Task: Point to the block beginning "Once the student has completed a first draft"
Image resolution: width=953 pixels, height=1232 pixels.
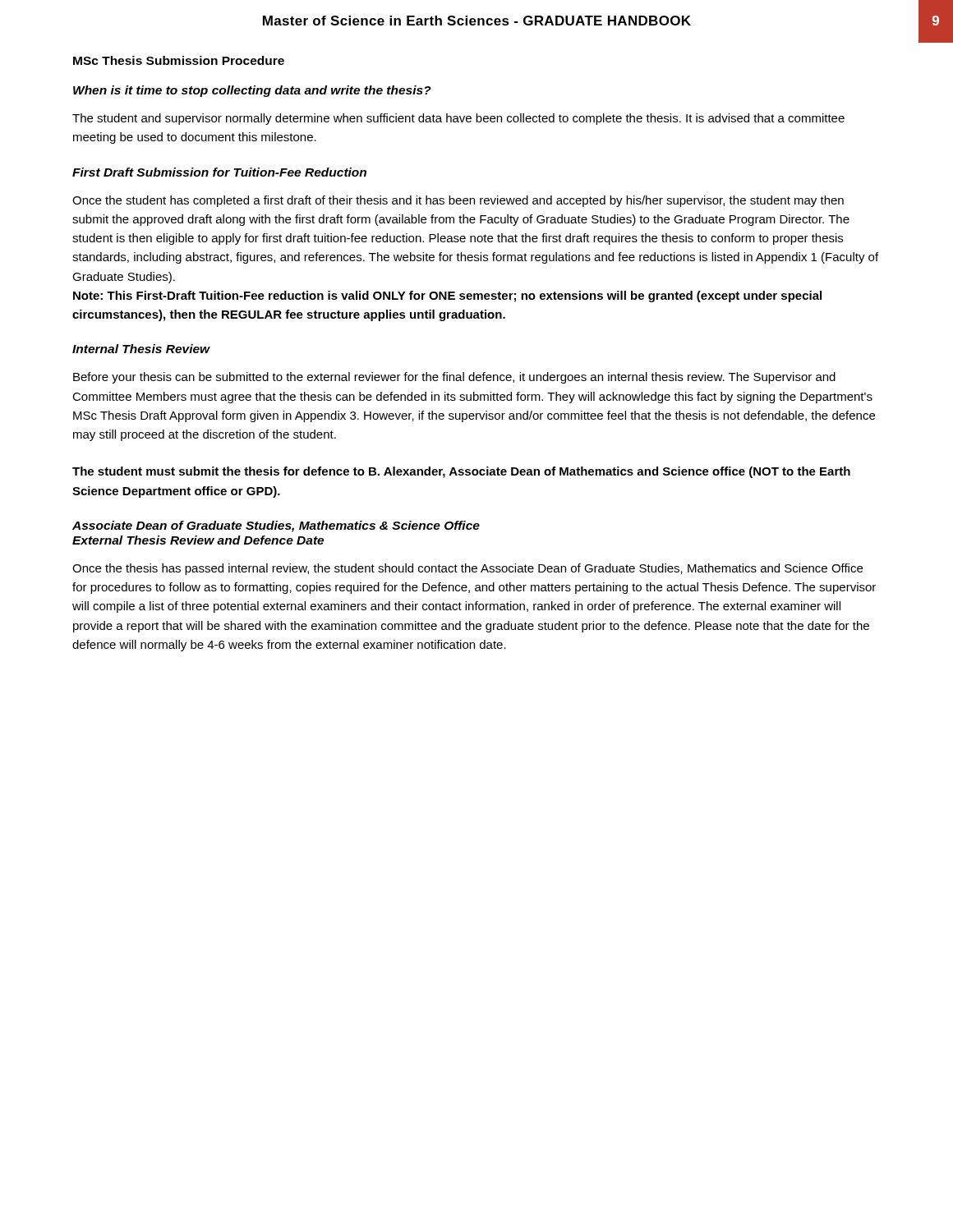Action: 475,257
